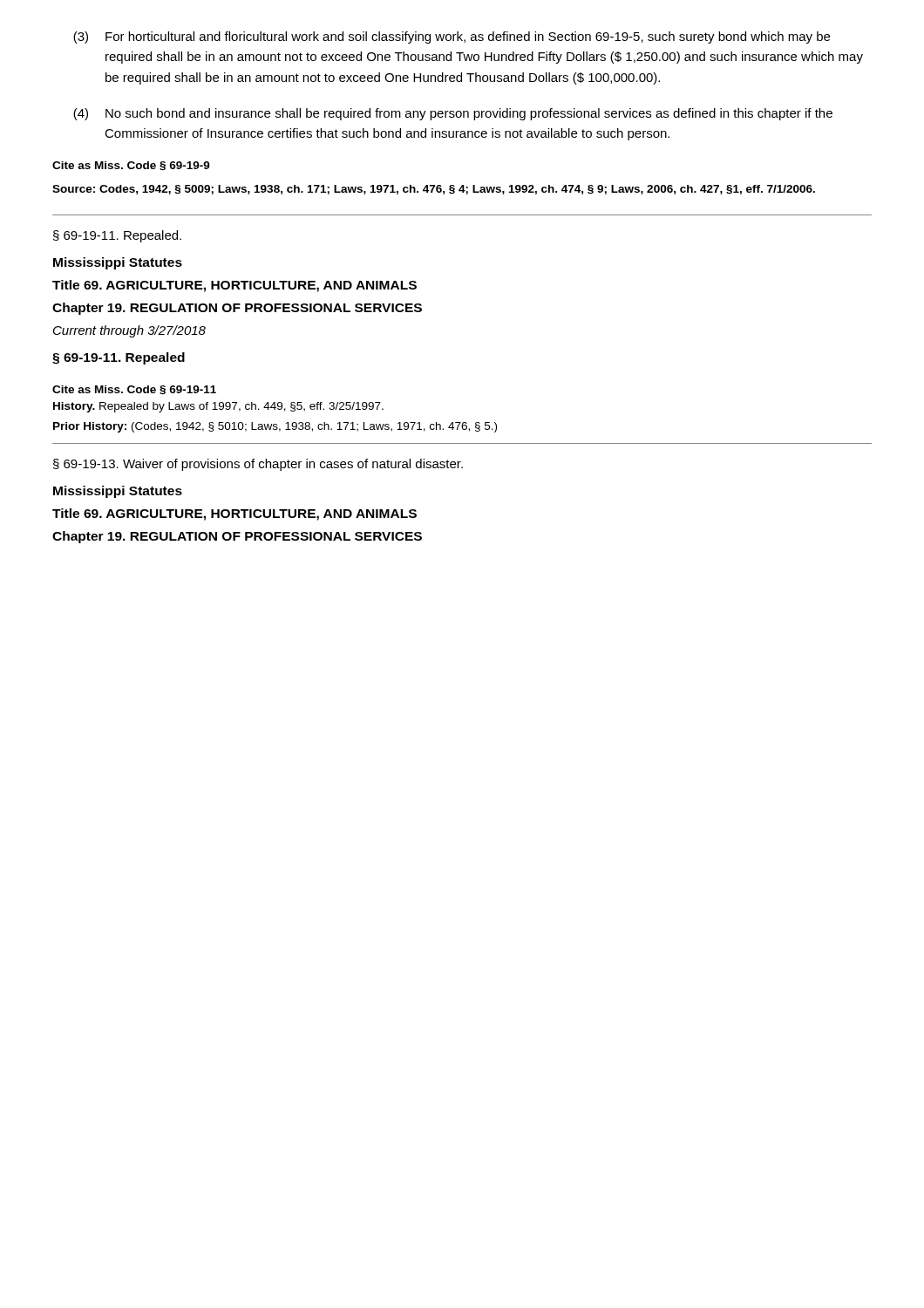Locate the text "§ 69-19-11. Repealed."
Viewport: 924px width, 1308px height.
click(x=117, y=235)
